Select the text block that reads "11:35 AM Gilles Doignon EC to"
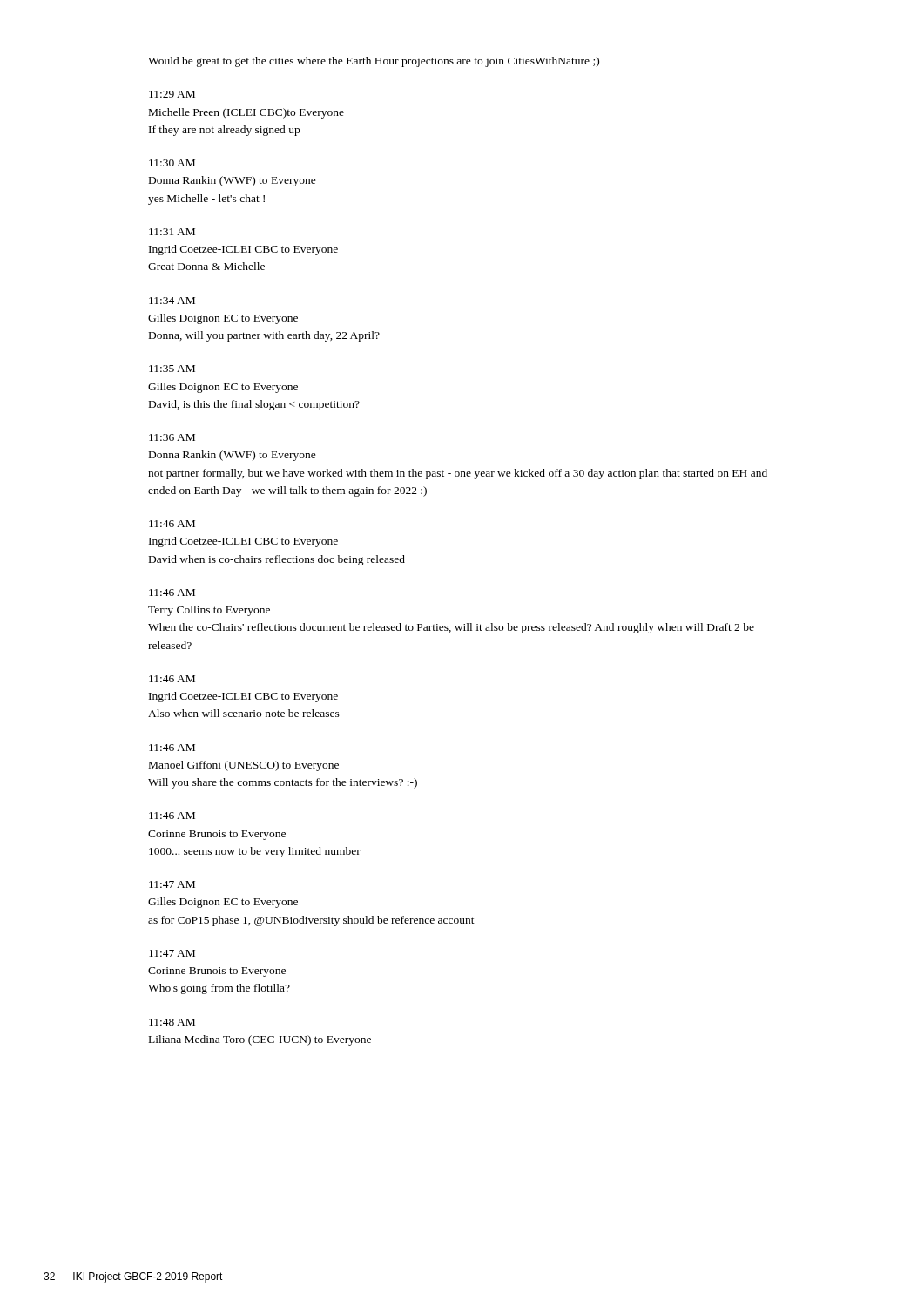 click(172, 369)
